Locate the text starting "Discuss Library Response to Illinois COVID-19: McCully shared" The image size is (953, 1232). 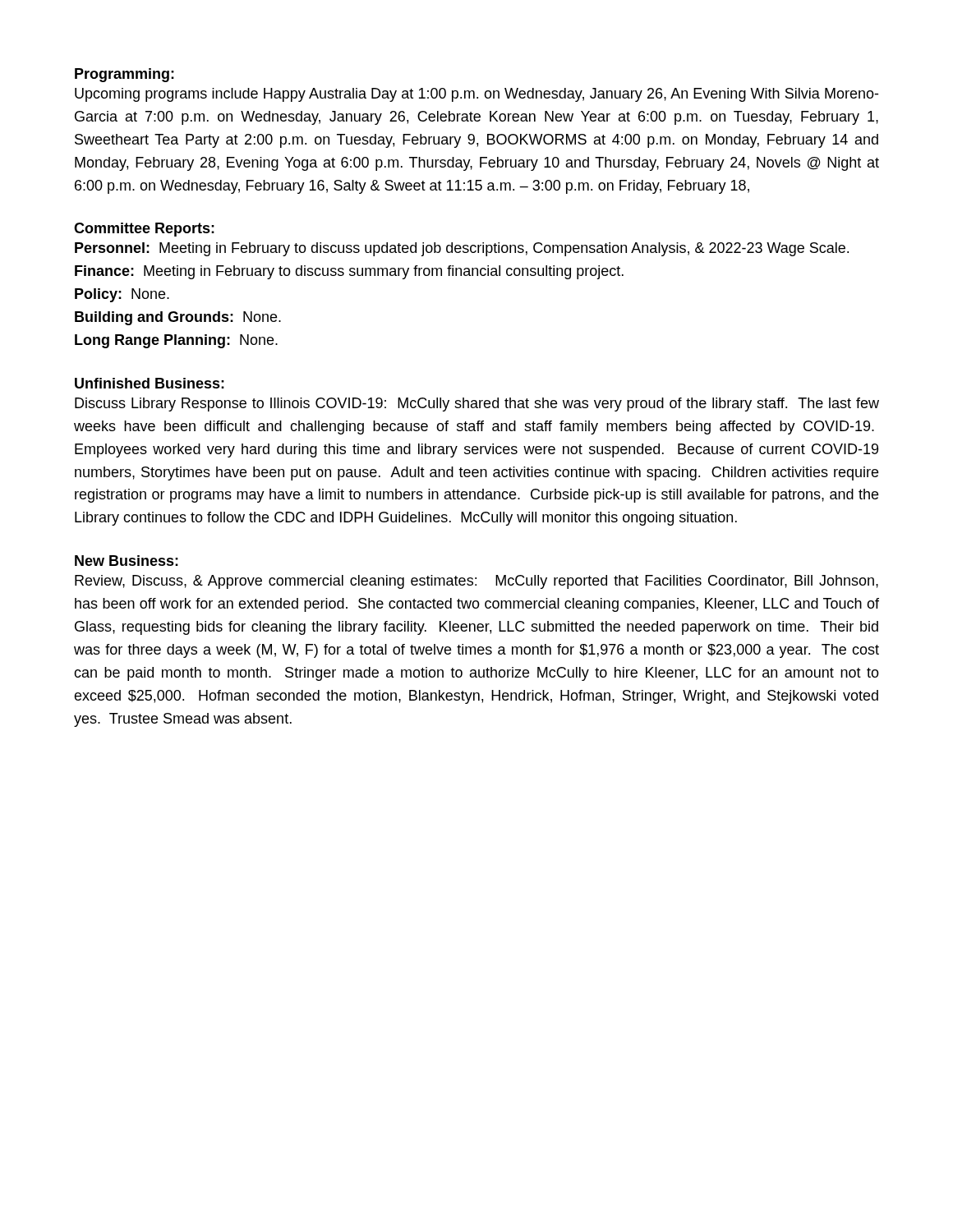(x=476, y=460)
